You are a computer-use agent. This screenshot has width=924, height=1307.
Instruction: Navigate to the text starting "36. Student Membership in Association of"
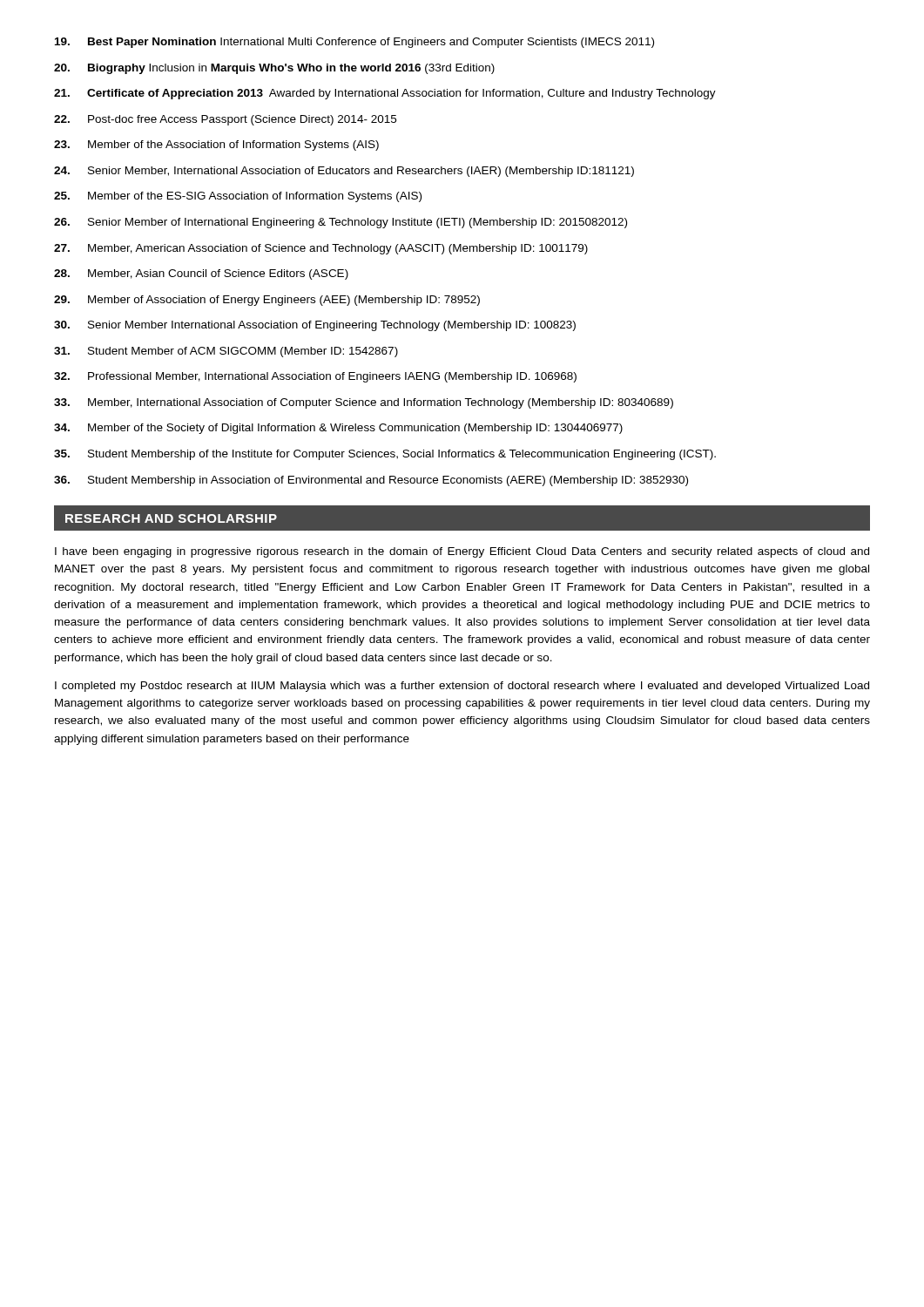point(462,480)
